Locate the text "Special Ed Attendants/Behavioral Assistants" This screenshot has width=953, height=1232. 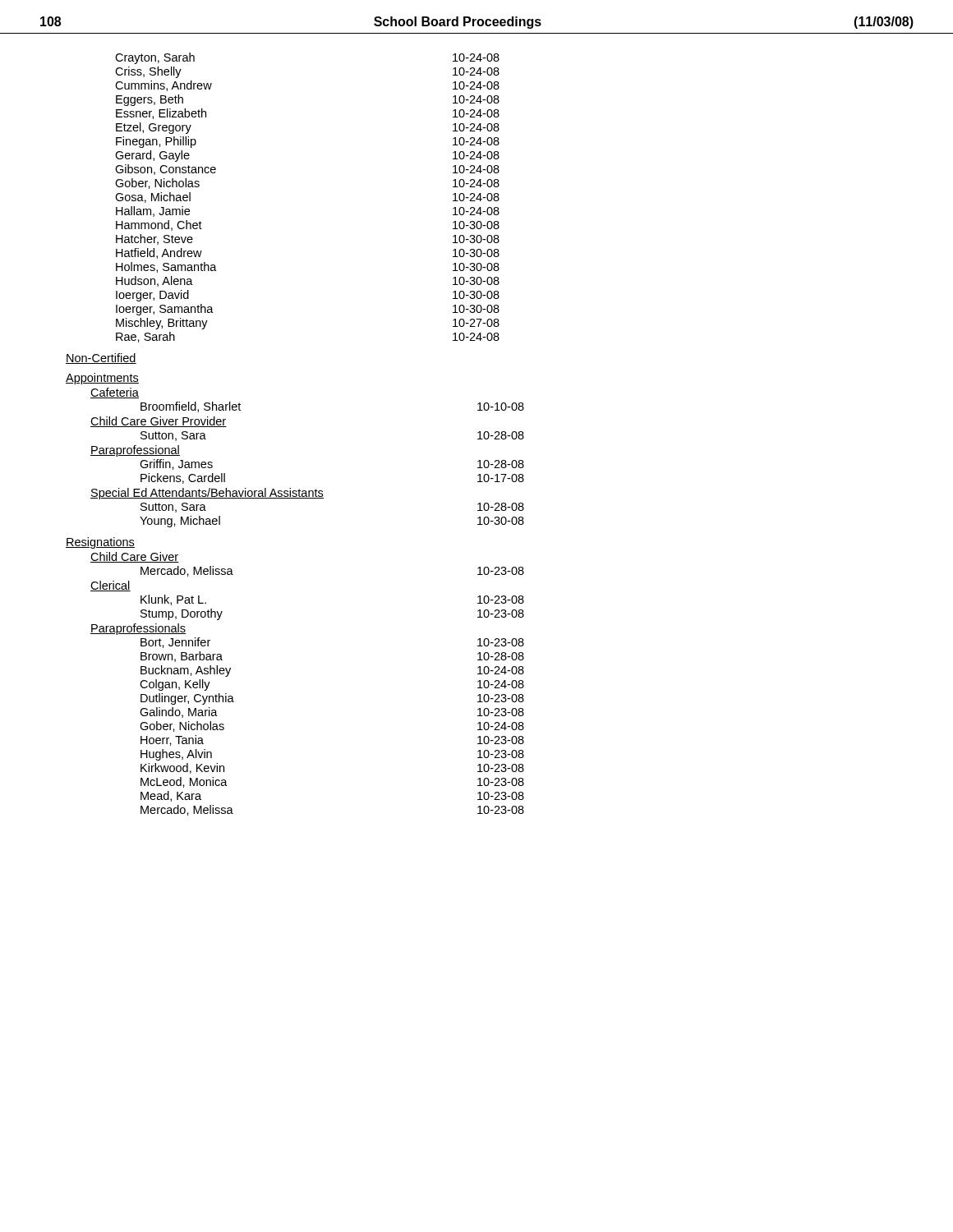tap(207, 493)
